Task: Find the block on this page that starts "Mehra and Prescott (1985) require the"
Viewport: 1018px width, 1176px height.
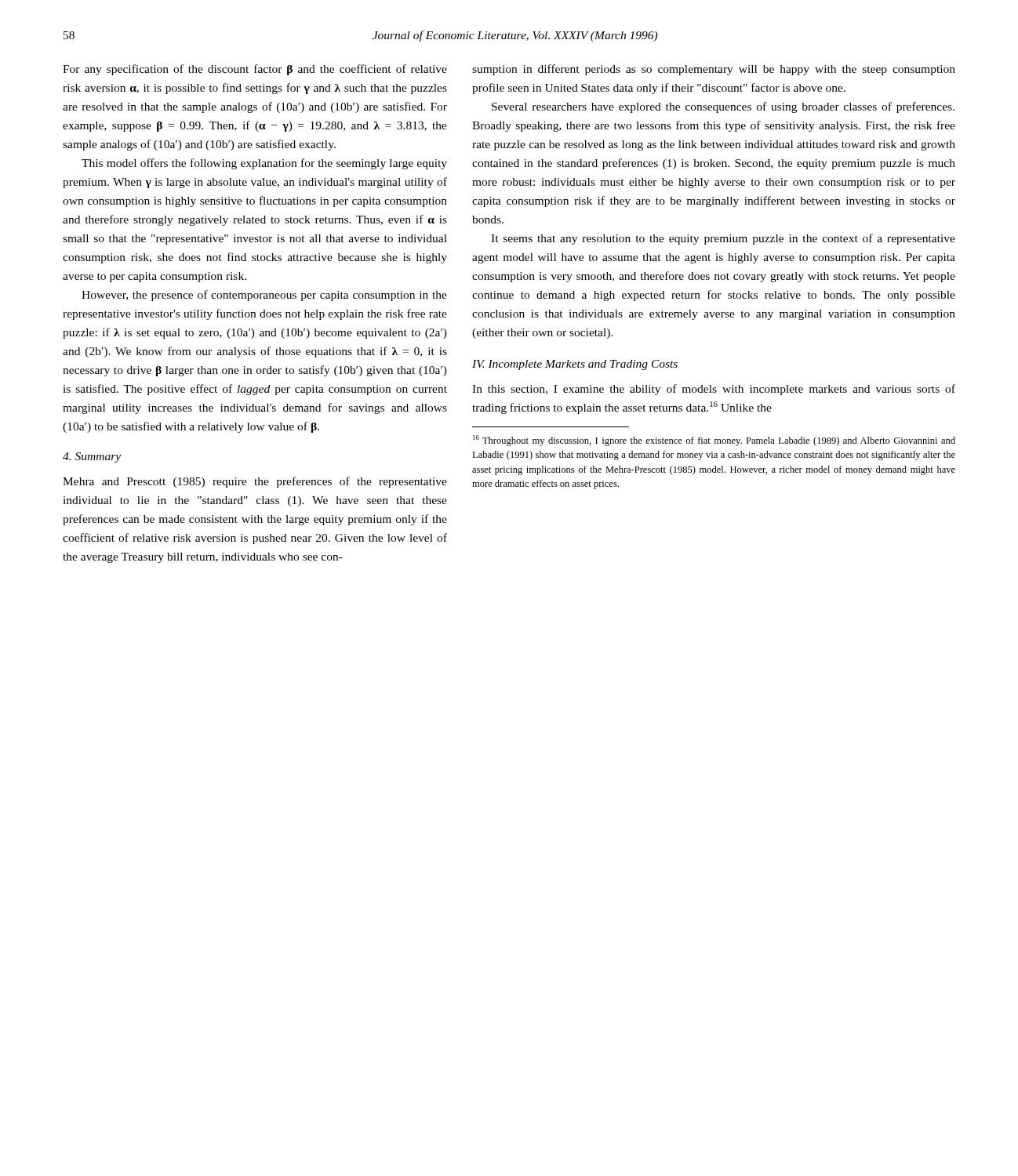Action: tap(255, 519)
